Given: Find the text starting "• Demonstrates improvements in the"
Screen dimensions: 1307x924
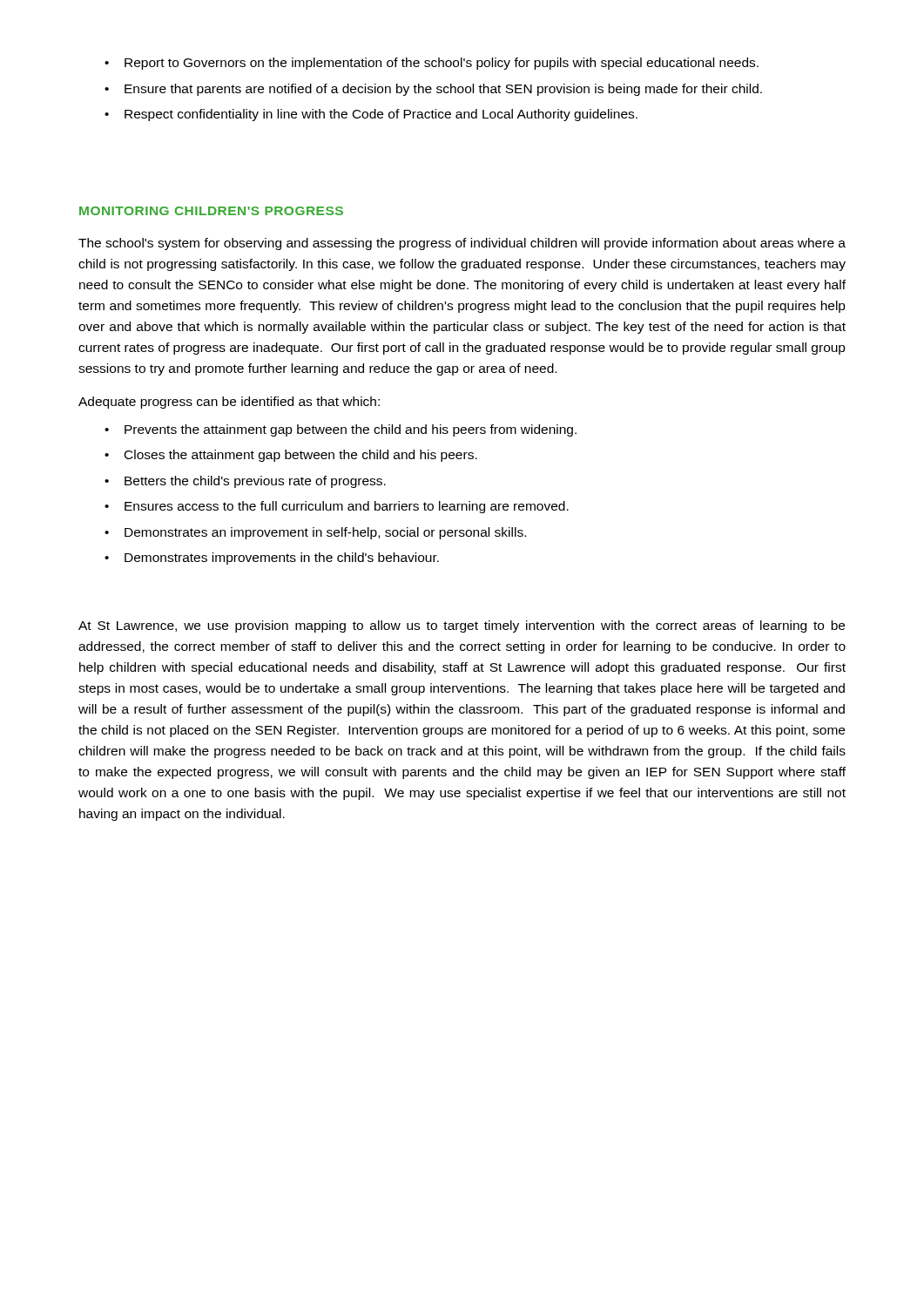Looking at the screenshot, I should (272, 559).
